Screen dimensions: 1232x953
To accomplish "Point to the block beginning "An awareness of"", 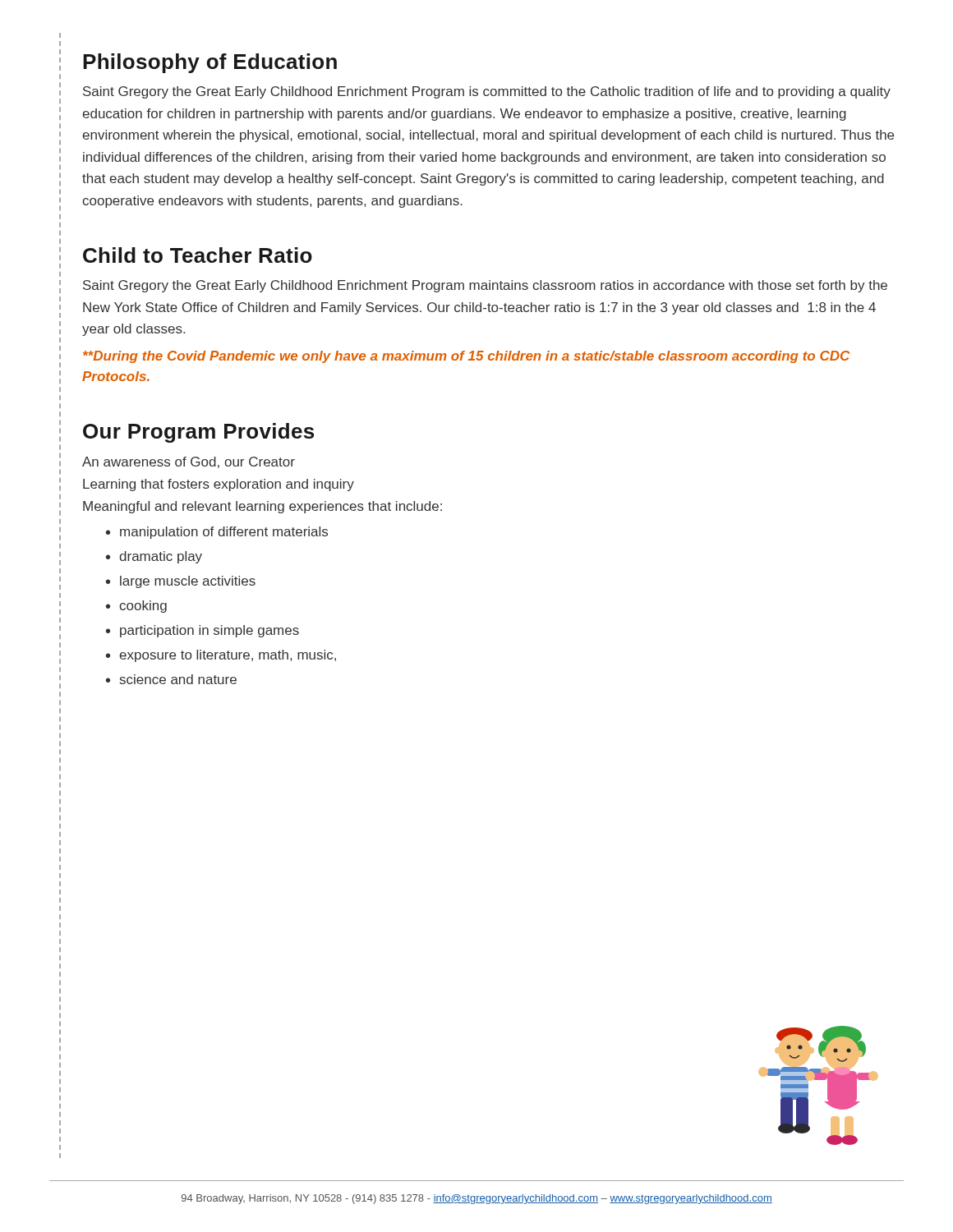I will [189, 462].
